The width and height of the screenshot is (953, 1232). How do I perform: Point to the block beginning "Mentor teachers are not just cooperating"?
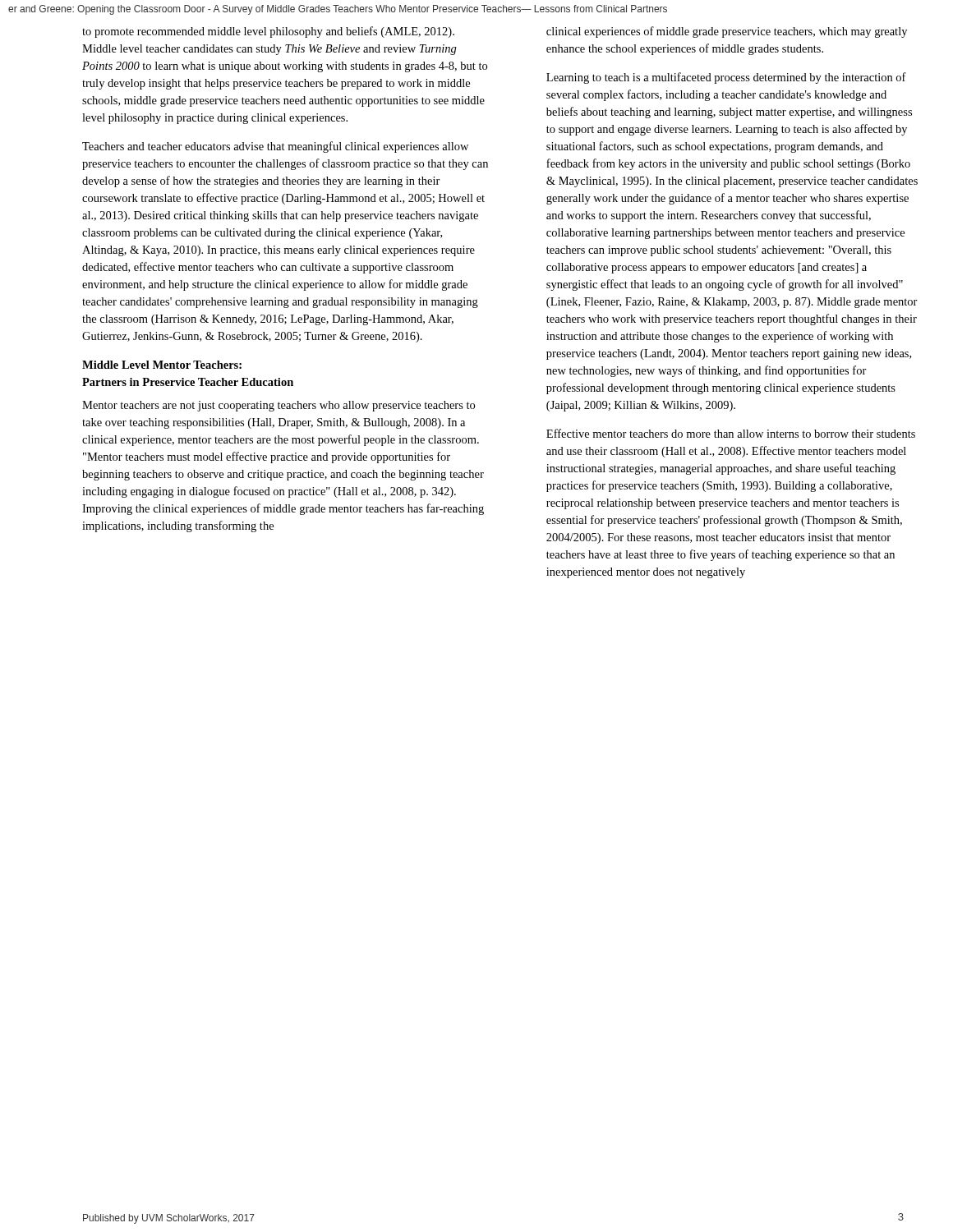click(285, 466)
